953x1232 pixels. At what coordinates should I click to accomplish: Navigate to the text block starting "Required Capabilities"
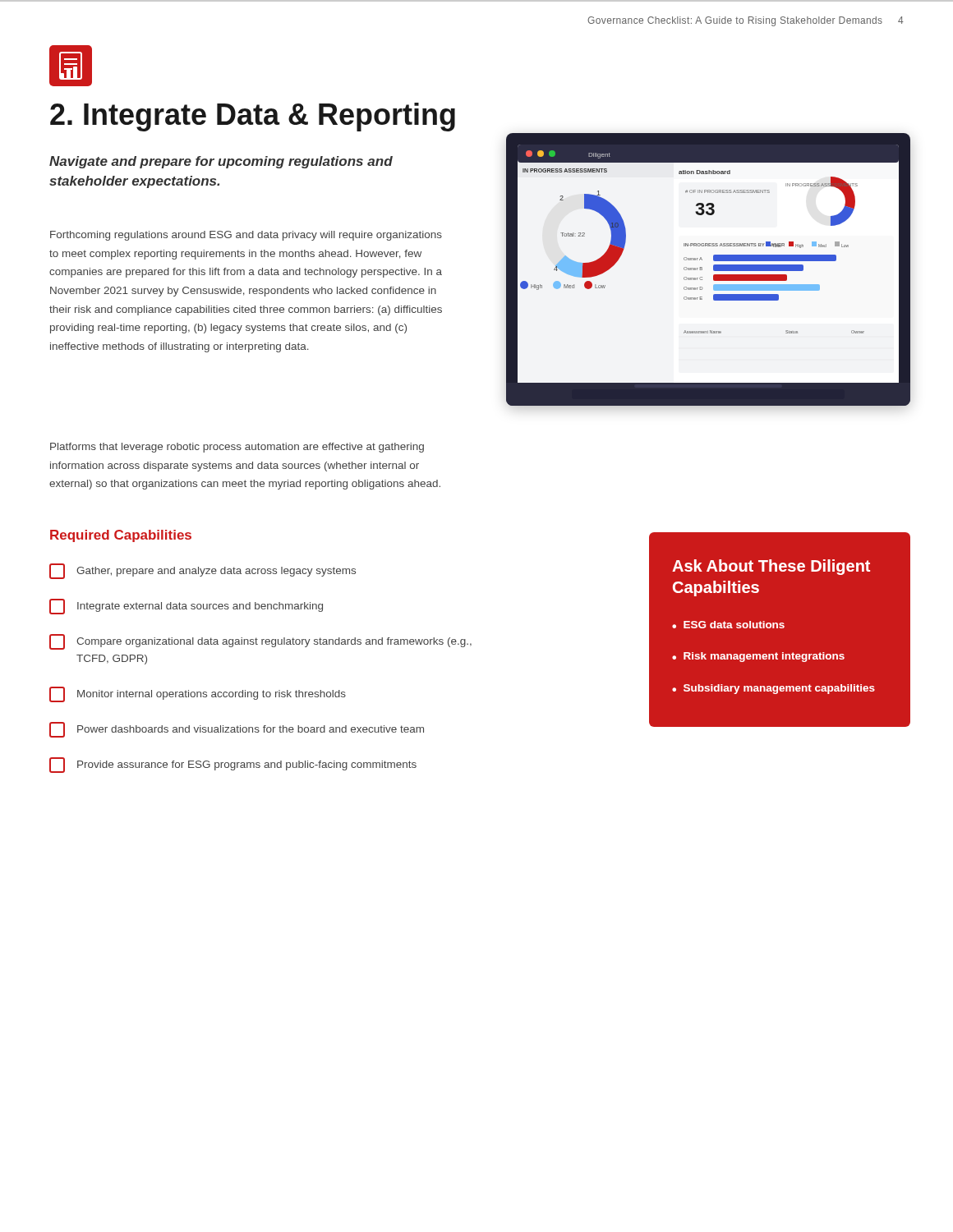[x=121, y=535]
